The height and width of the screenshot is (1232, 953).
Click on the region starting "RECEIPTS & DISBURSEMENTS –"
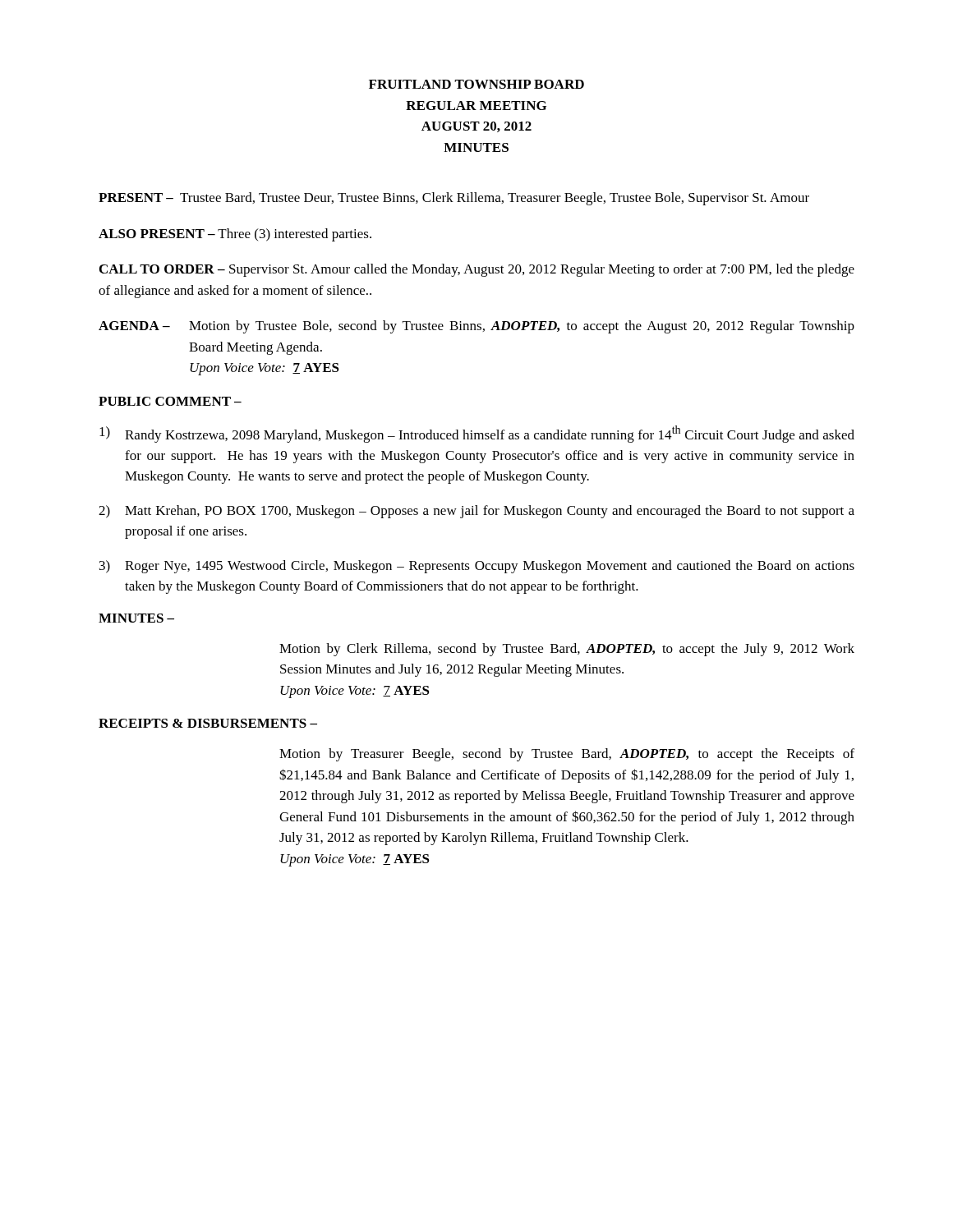coord(208,723)
